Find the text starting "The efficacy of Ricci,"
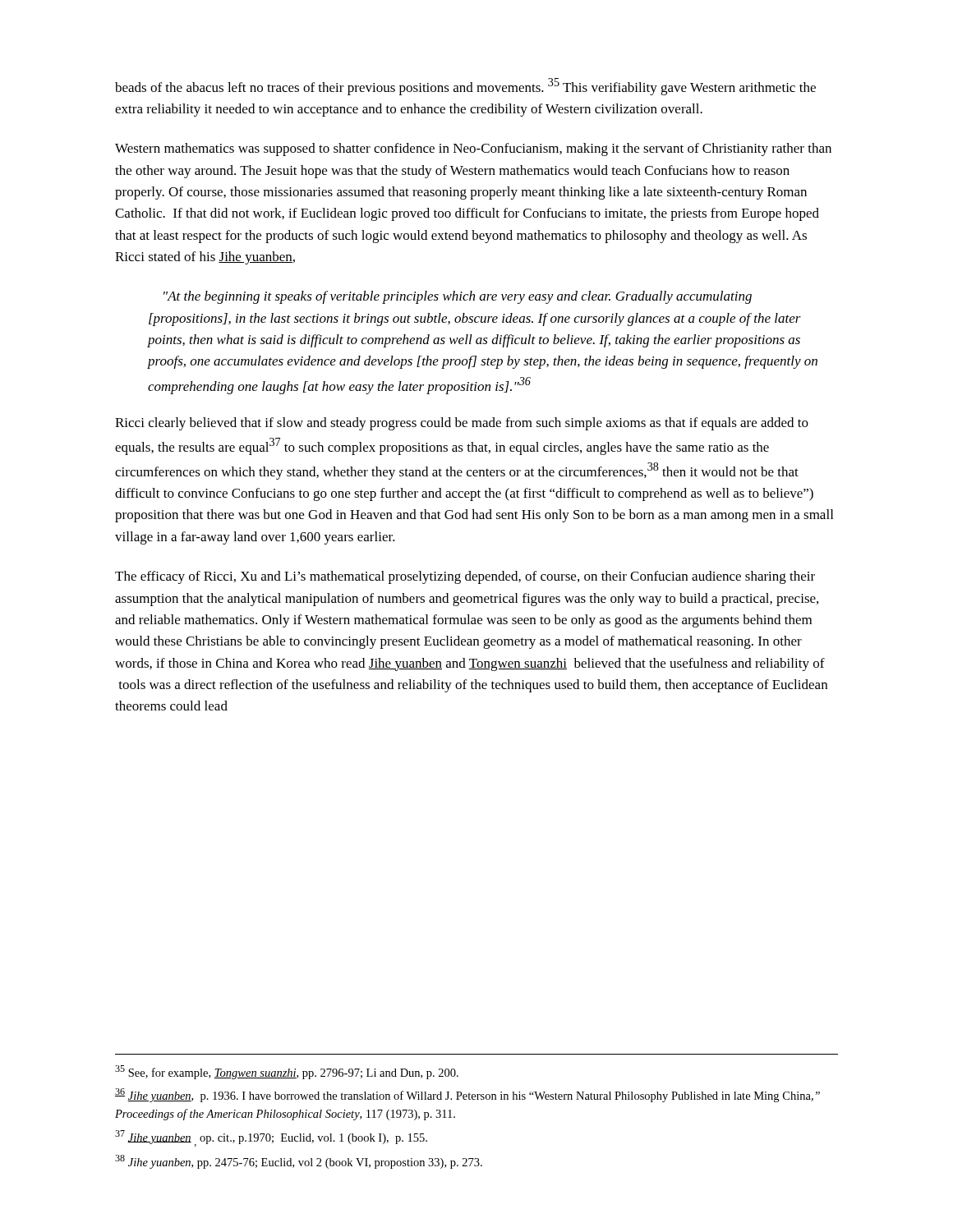 click(476, 642)
